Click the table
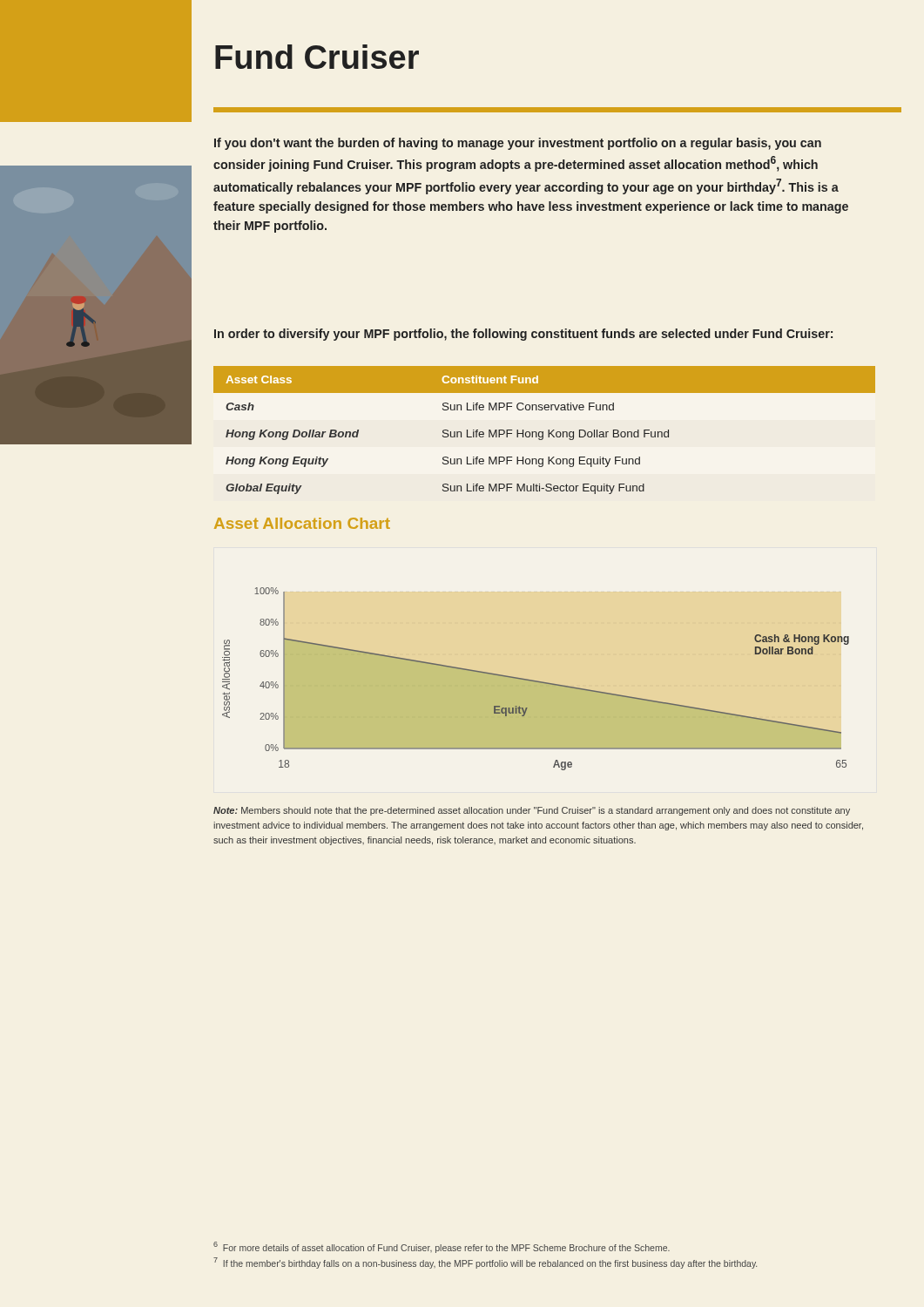Viewport: 924px width, 1307px height. point(544,433)
